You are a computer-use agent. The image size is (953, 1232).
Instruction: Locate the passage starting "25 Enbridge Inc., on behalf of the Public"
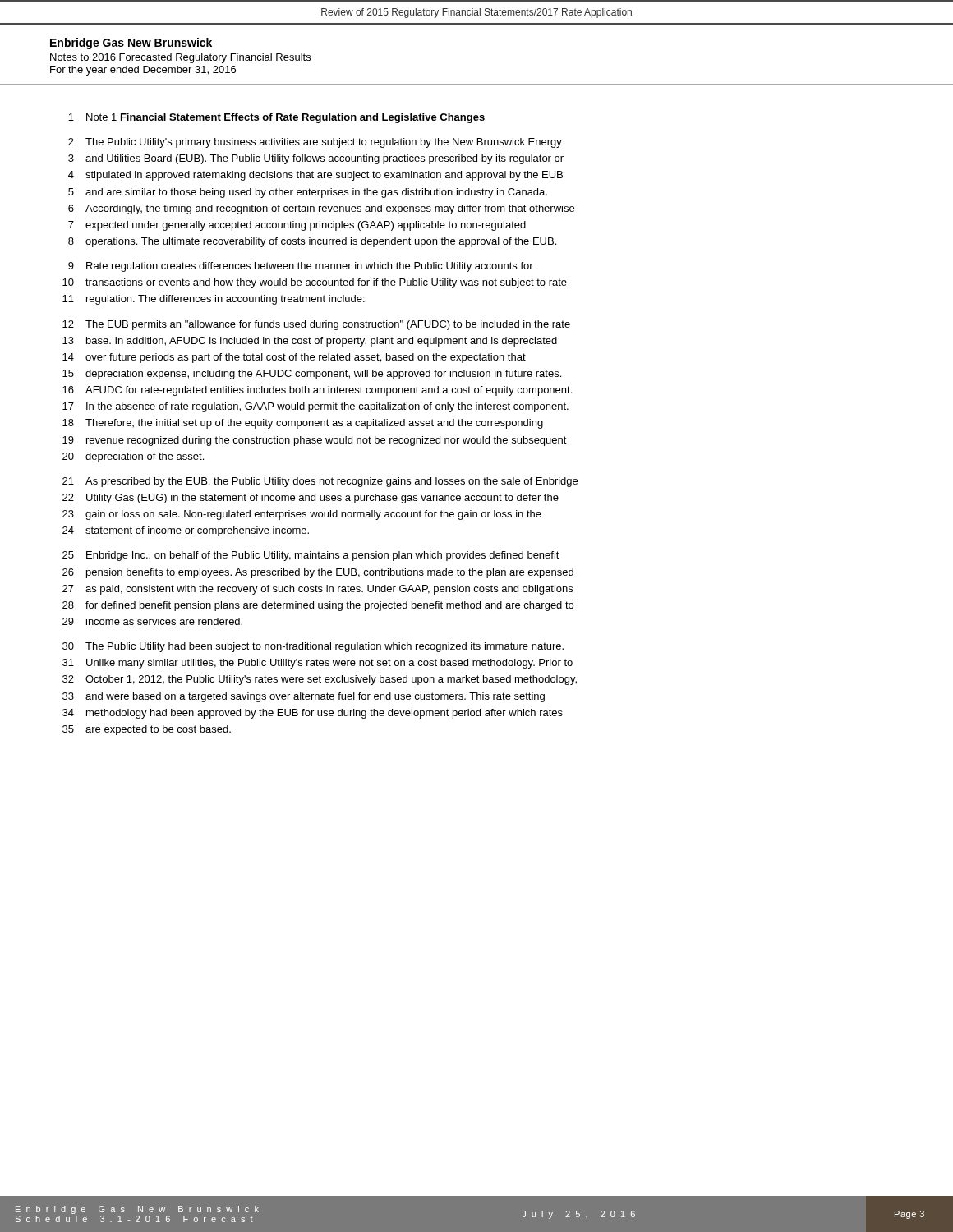pyautogui.click(x=476, y=589)
